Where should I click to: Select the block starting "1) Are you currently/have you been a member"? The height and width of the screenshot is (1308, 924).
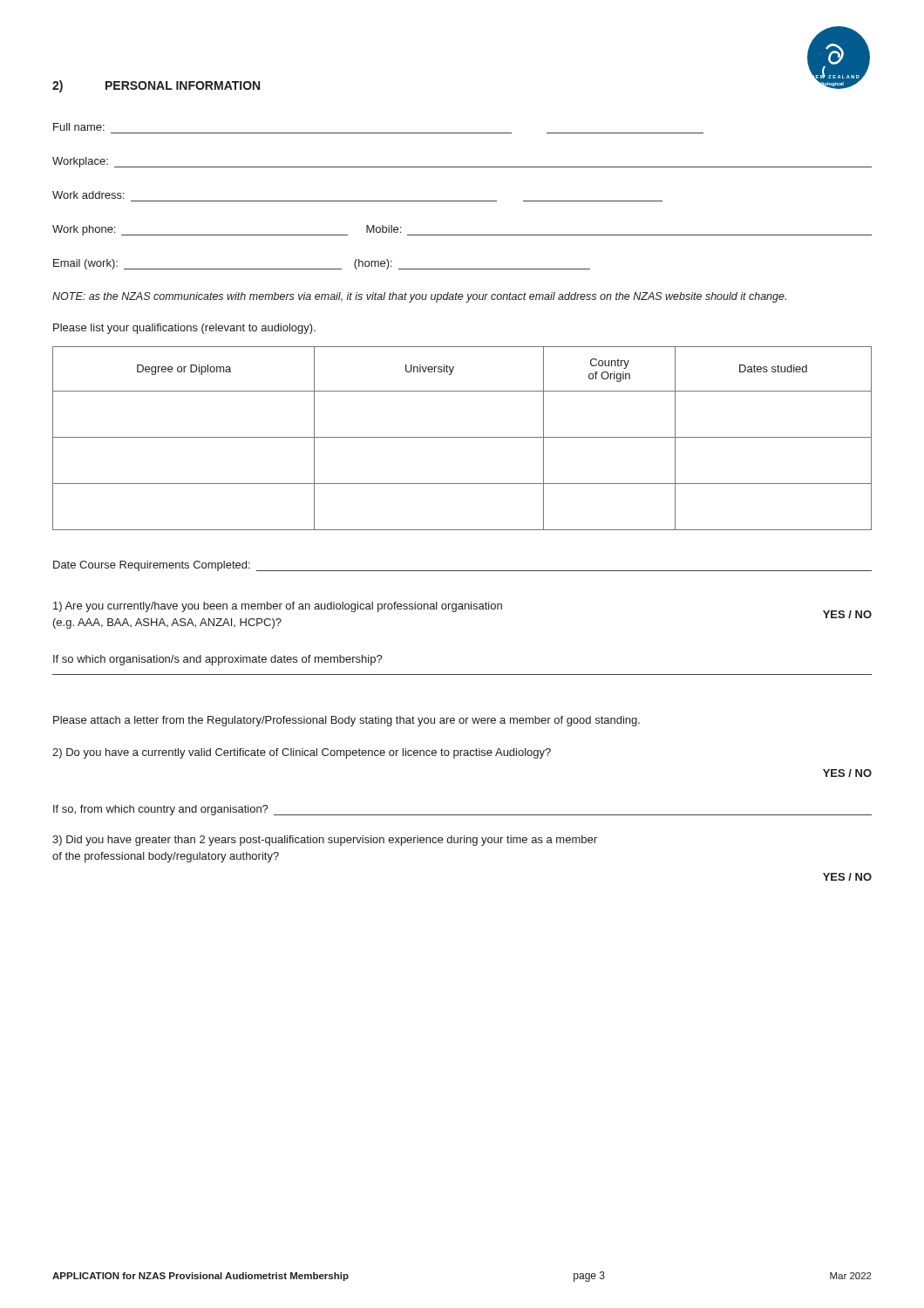click(462, 614)
